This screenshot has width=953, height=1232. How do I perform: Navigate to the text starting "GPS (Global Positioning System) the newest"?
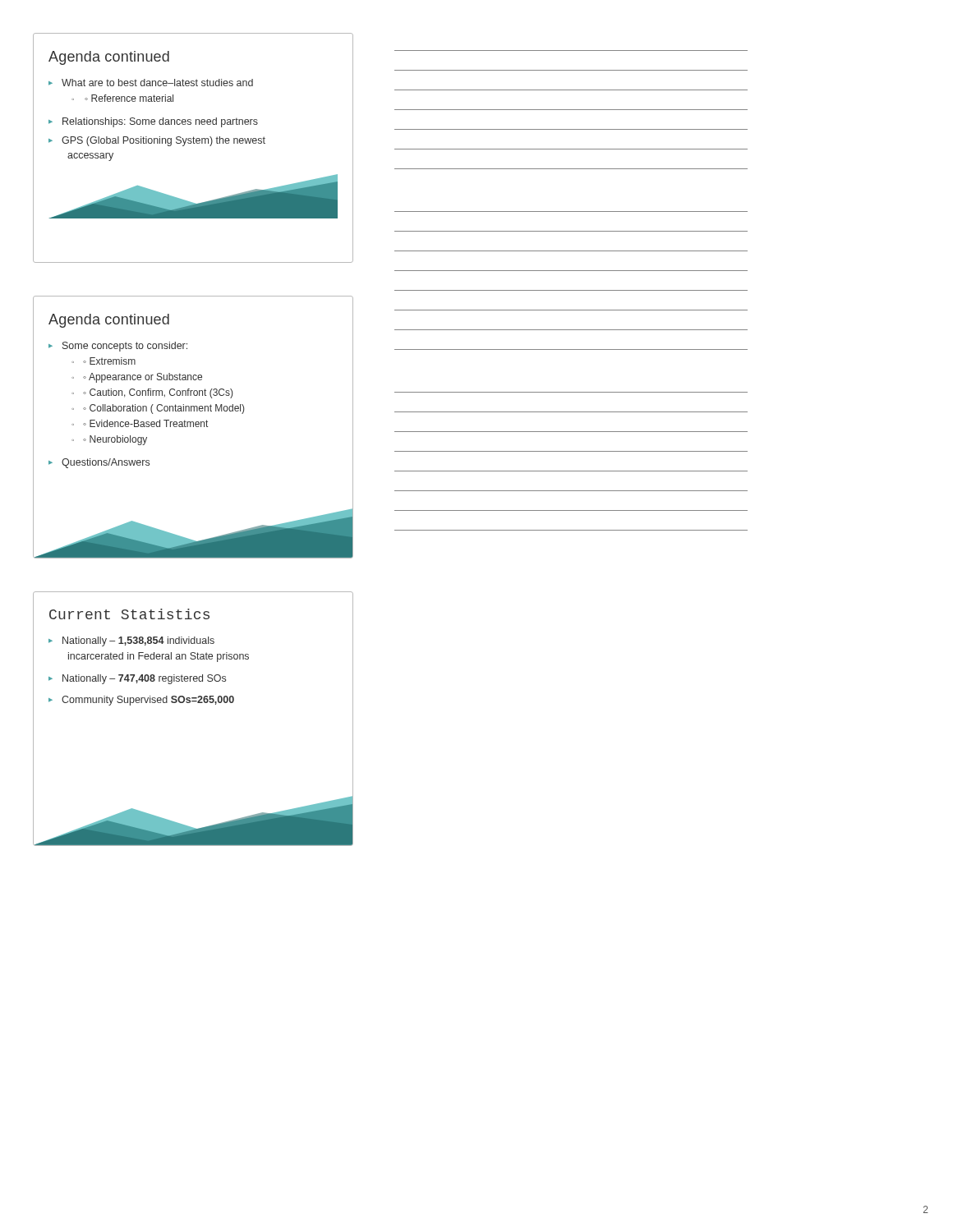[164, 148]
